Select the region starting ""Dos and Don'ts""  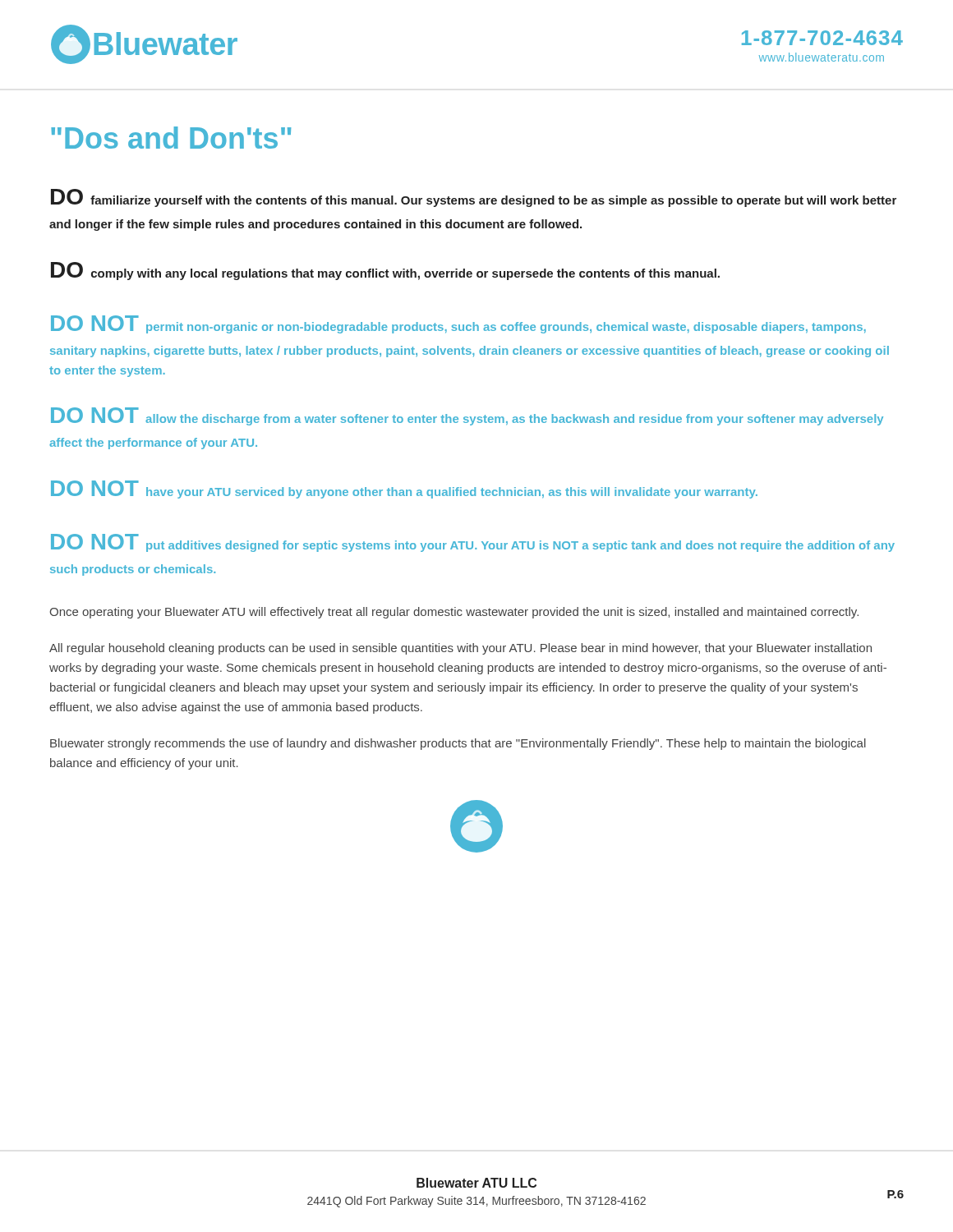[x=171, y=139]
